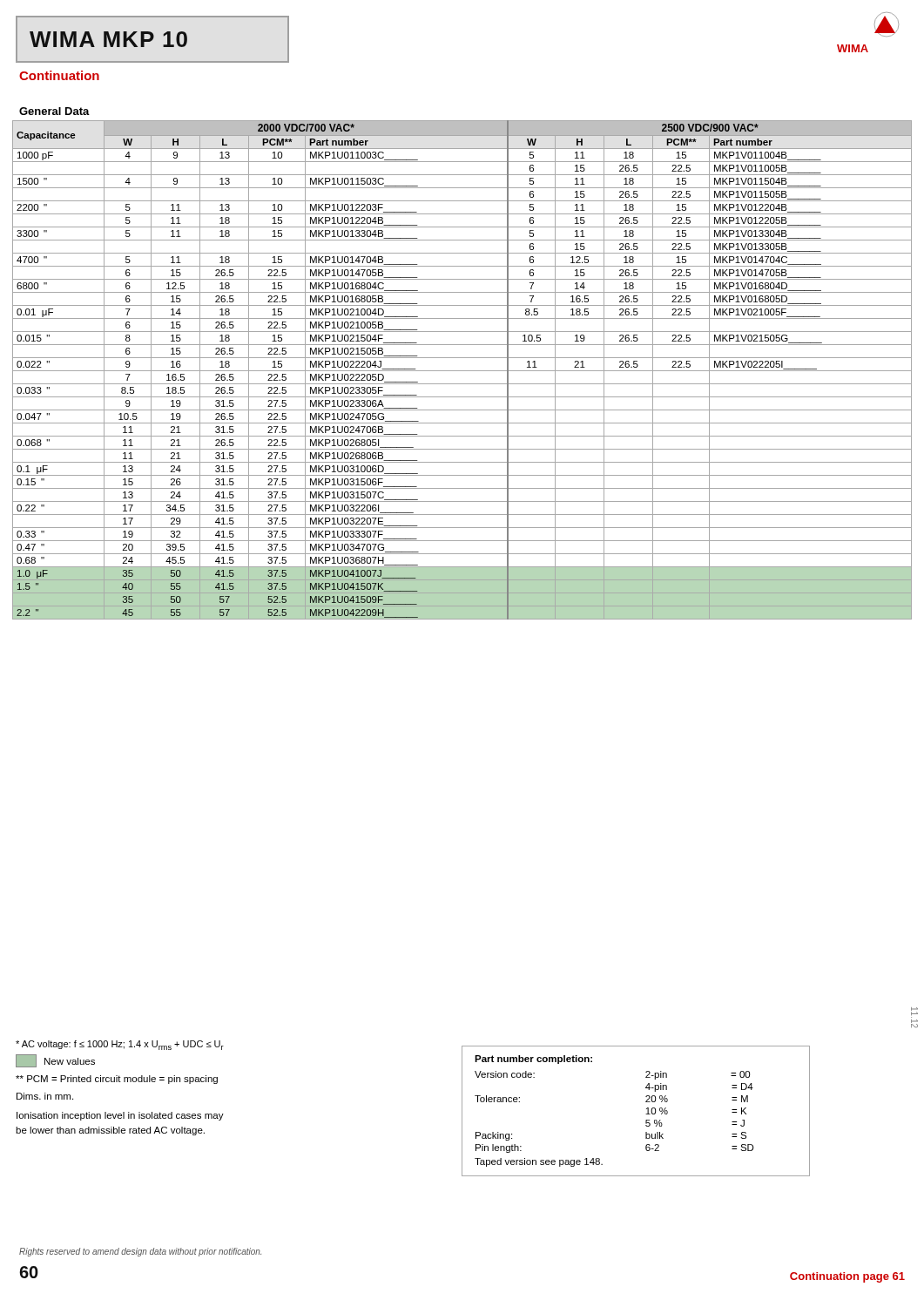Point to the passage starting "AC voltage: f"
The image size is (924, 1307).
pyautogui.click(x=120, y=1045)
